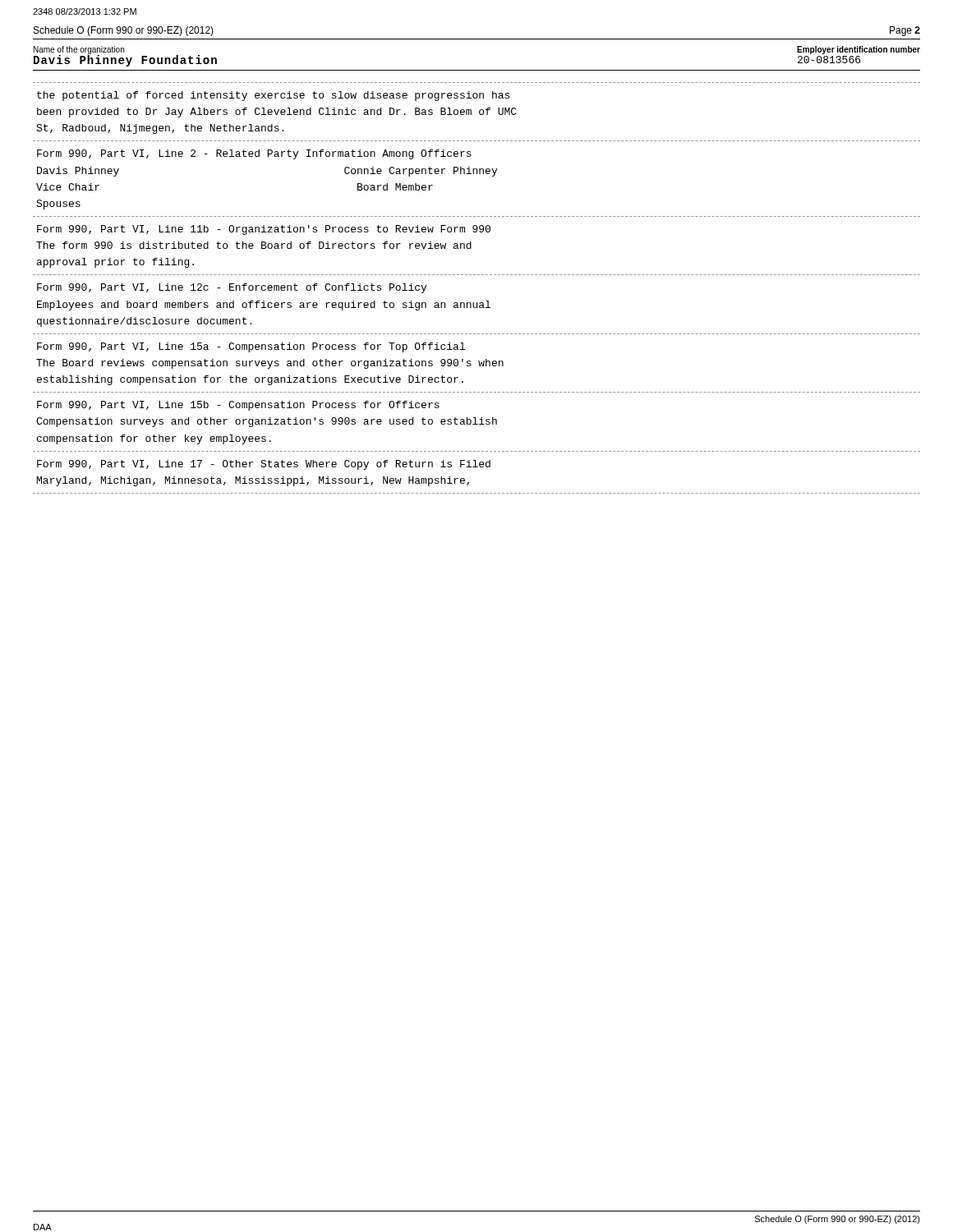Click on the element starting "The form 990 is"
The image size is (953, 1232).
(476, 255)
